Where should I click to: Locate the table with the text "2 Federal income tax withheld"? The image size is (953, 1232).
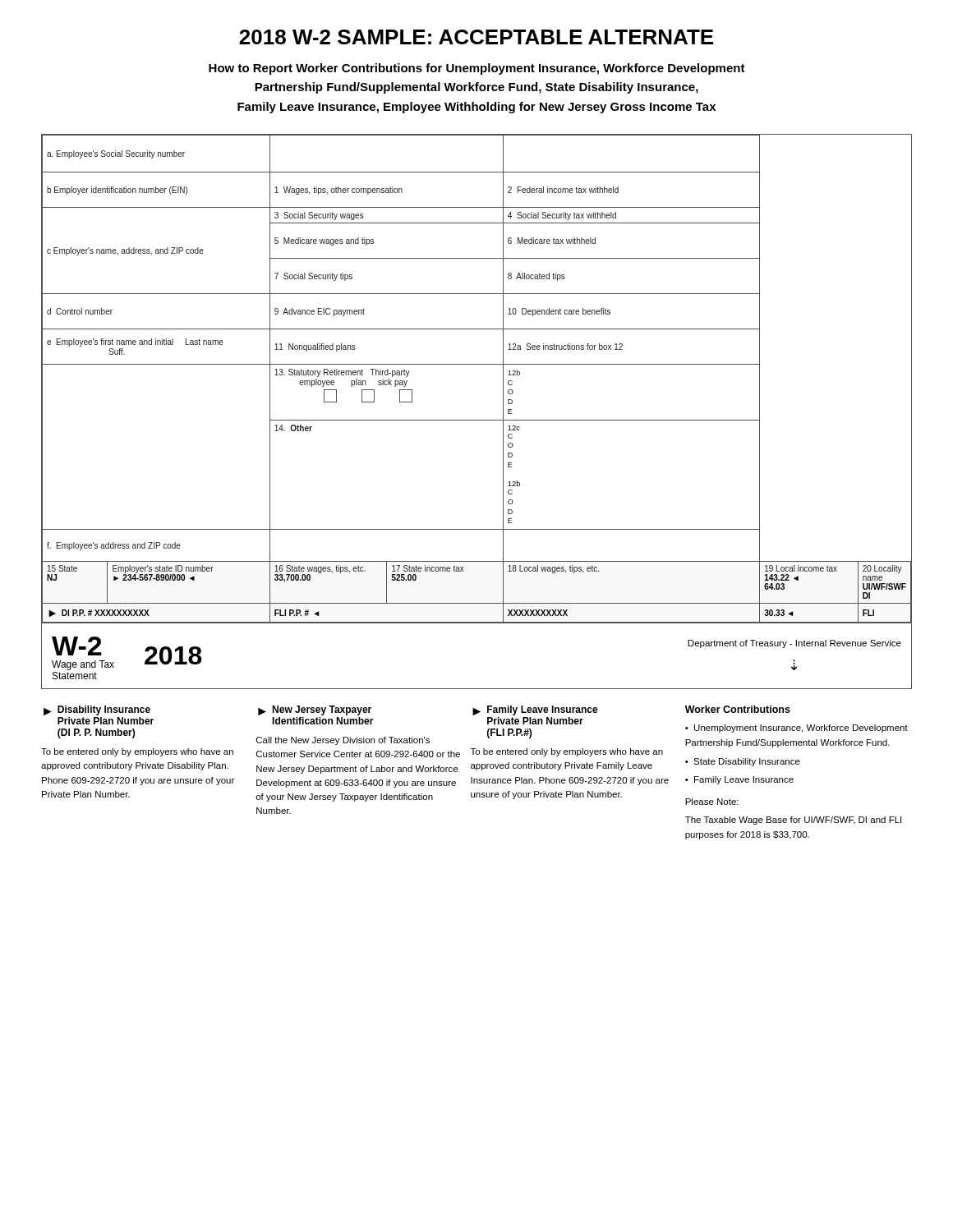476,379
